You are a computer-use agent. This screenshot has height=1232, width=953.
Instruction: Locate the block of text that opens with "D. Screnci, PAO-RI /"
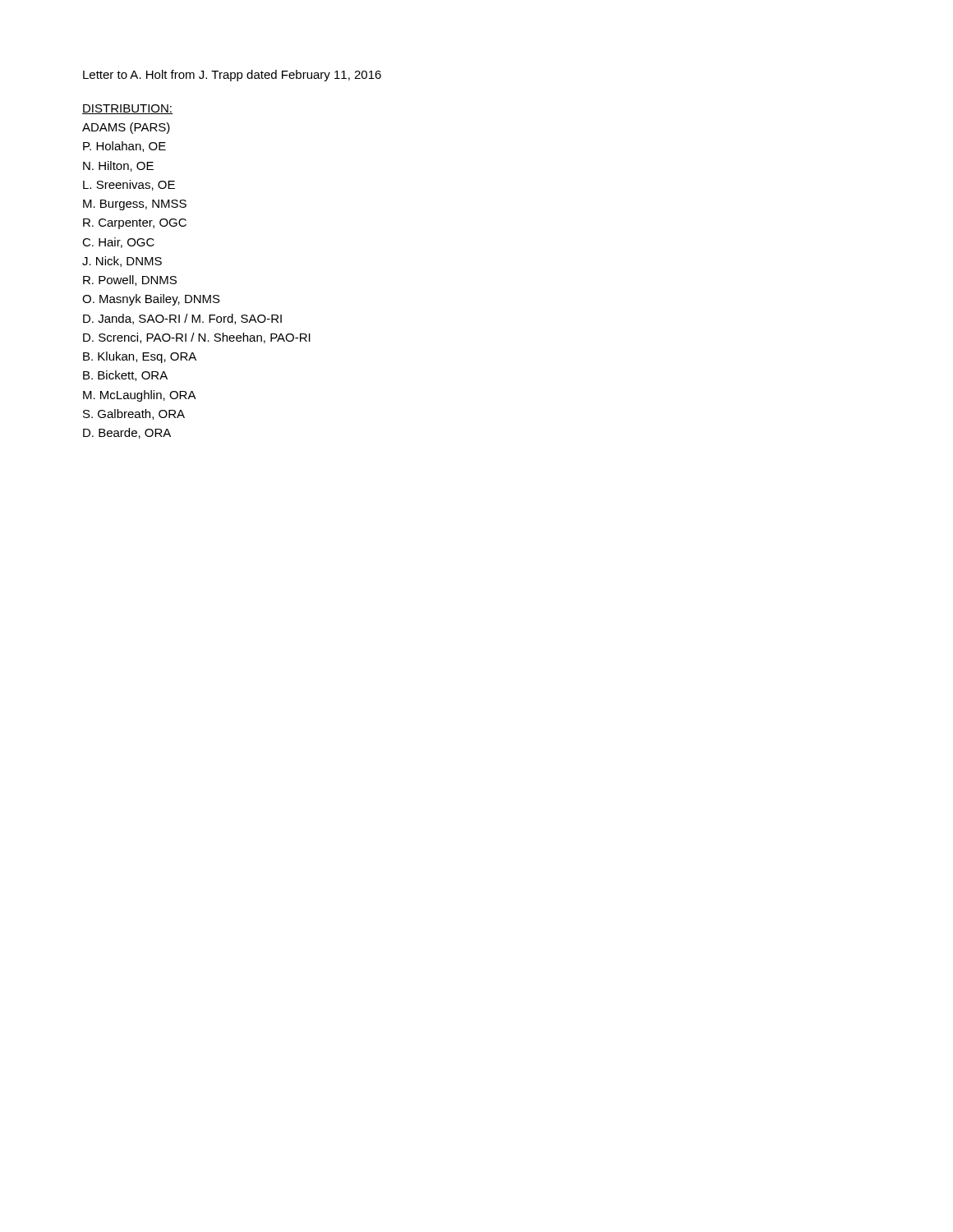pyautogui.click(x=197, y=337)
